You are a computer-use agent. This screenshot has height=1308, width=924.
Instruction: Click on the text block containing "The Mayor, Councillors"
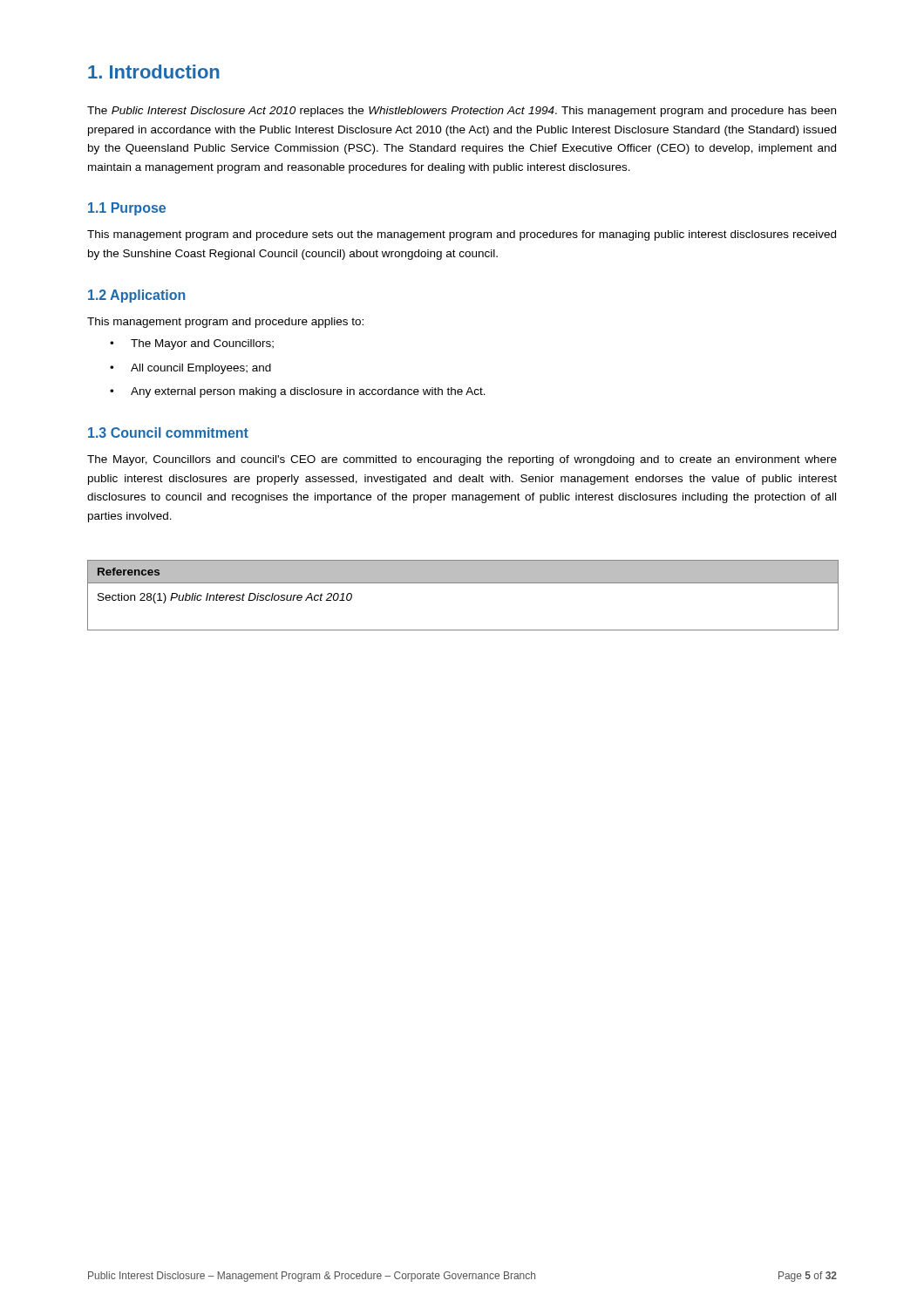(x=462, y=488)
